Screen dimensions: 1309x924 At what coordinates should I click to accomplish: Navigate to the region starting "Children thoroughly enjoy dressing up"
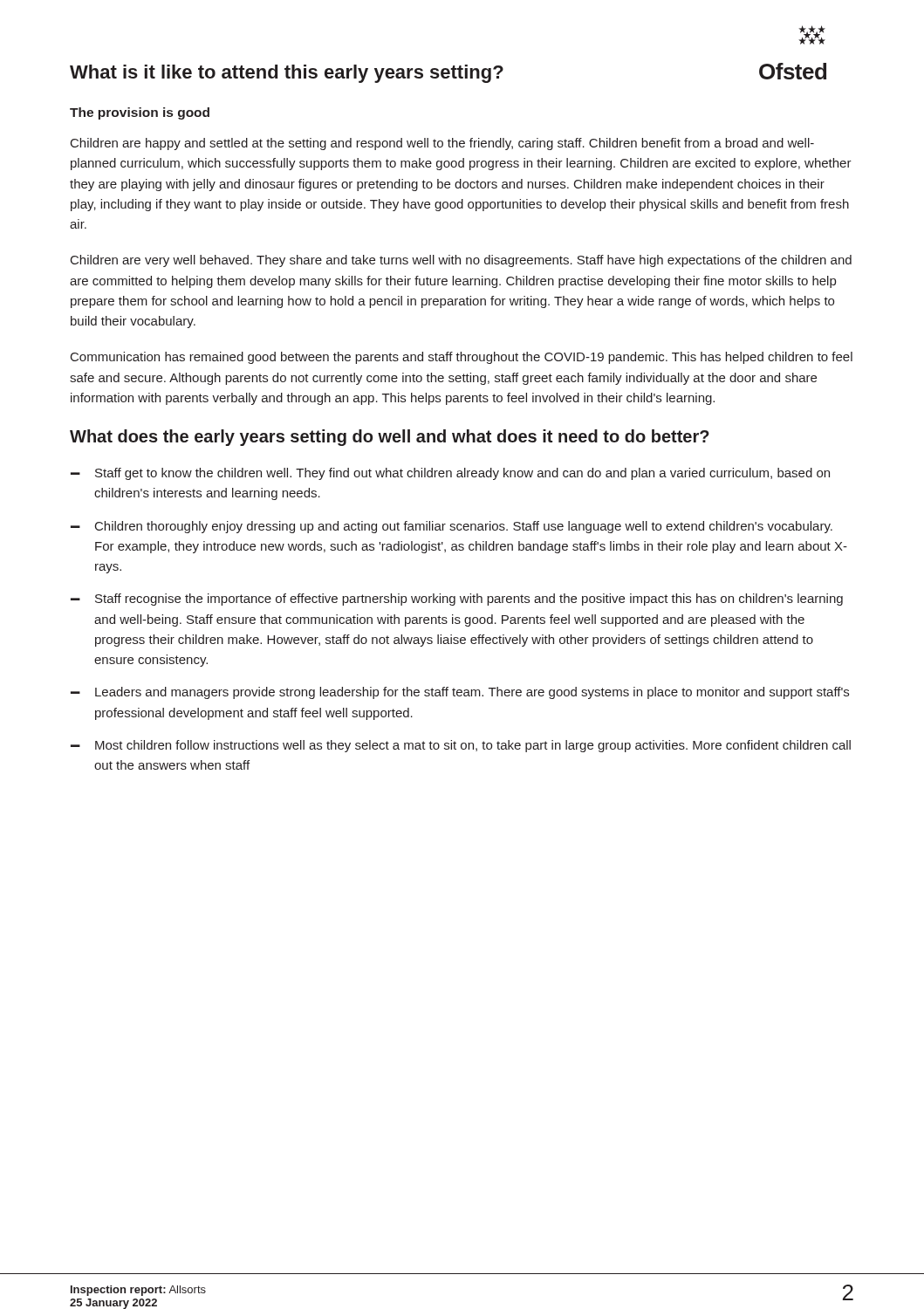pyautogui.click(x=462, y=546)
